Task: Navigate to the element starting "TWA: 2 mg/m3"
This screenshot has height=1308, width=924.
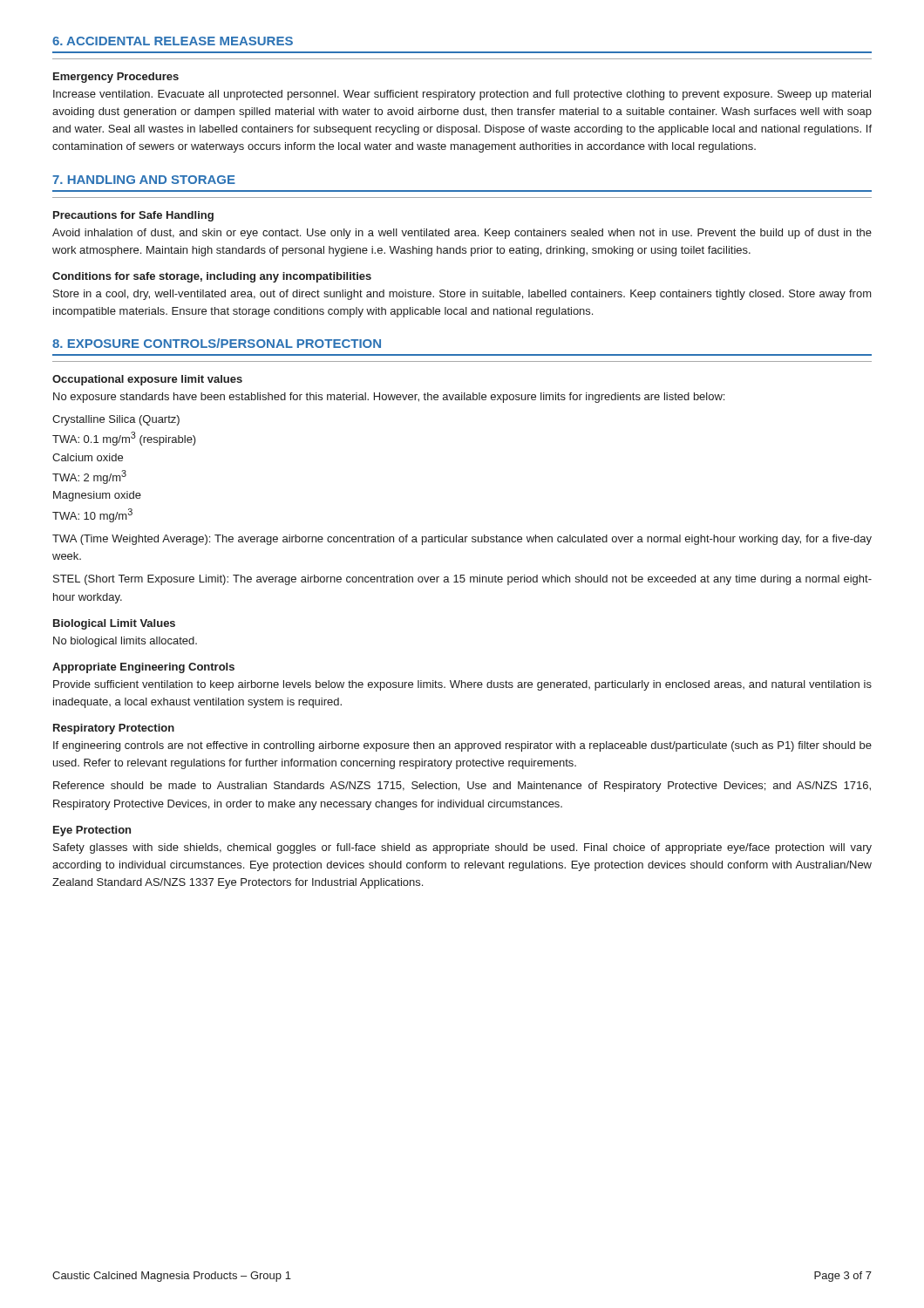Action: pos(89,477)
